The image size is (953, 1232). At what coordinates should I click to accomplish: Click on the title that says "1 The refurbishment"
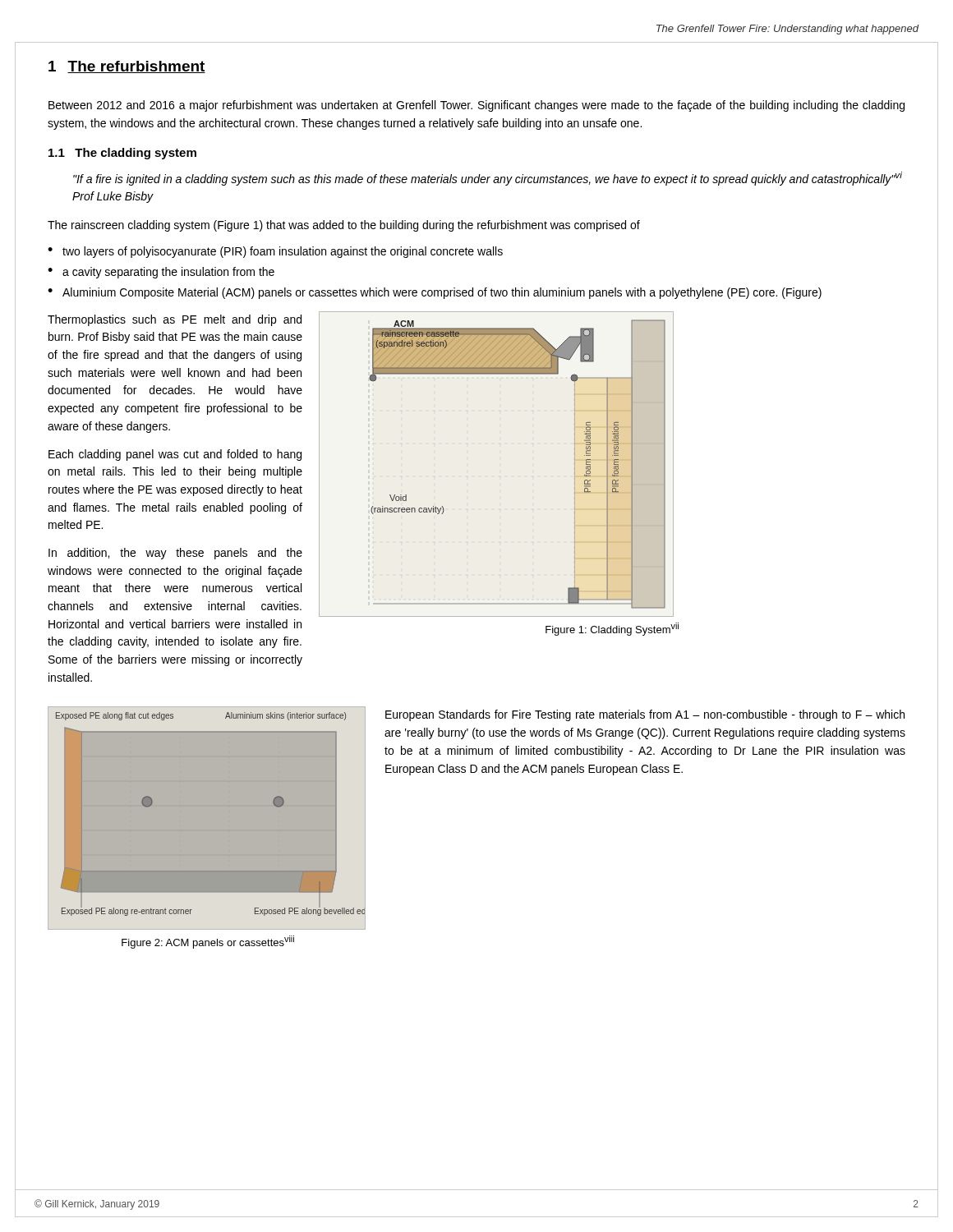126,67
